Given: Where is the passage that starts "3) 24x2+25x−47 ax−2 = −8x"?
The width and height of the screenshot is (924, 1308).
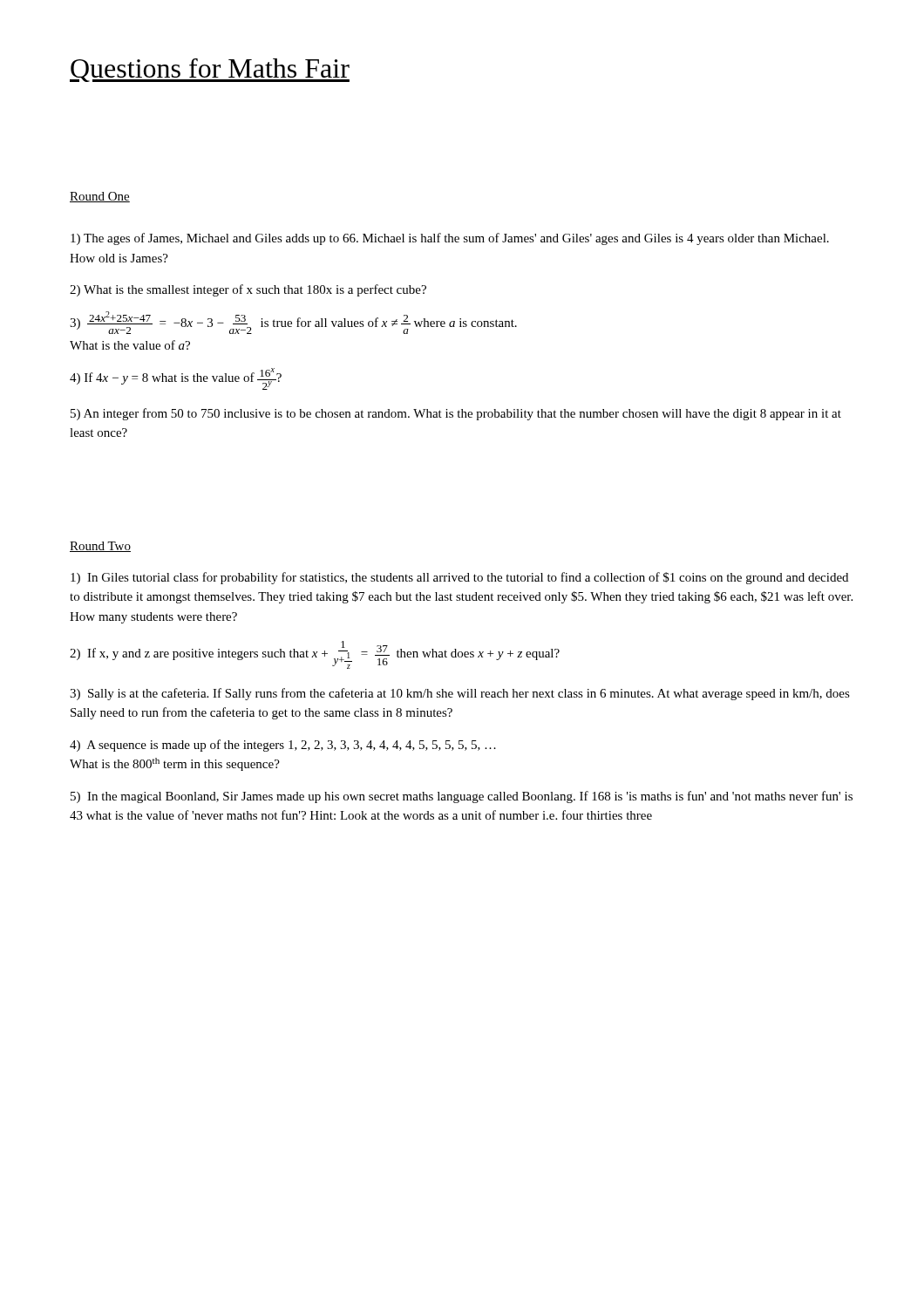Looking at the screenshot, I should pyautogui.click(x=294, y=332).
